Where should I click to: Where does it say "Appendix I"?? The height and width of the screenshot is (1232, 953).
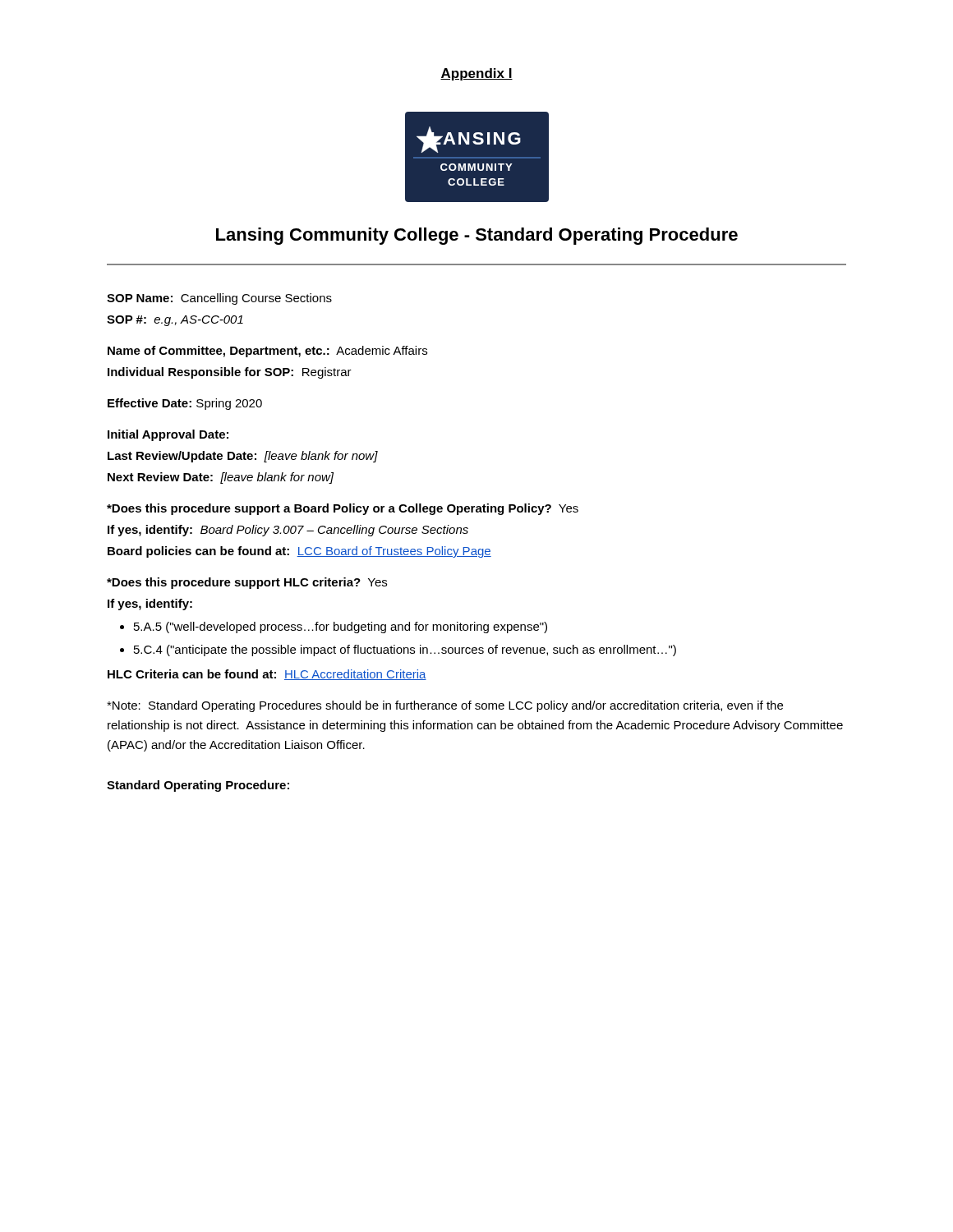pos(476,74)
